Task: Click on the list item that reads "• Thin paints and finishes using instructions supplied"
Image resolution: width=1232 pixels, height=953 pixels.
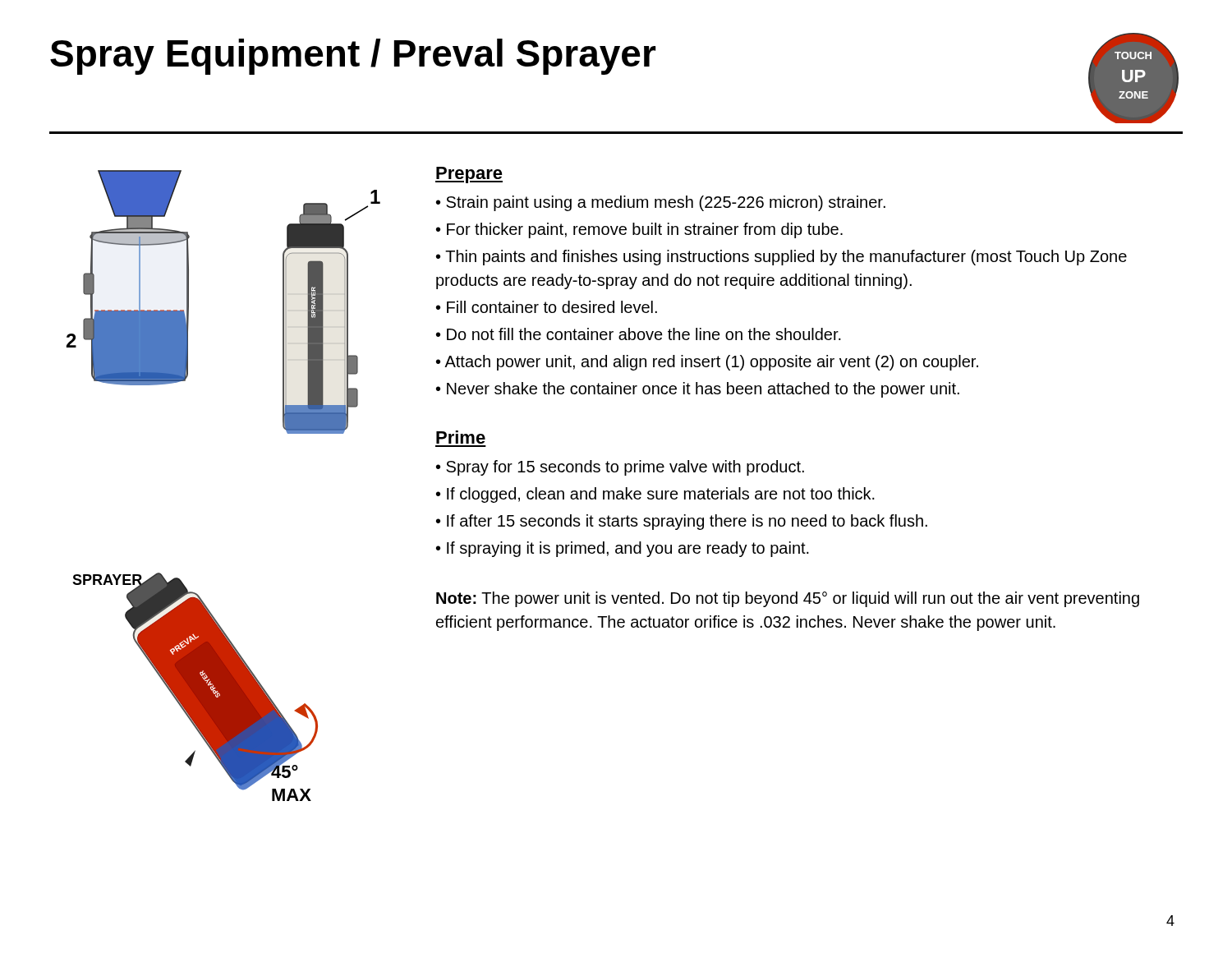Action: click(x=781, y=268)
